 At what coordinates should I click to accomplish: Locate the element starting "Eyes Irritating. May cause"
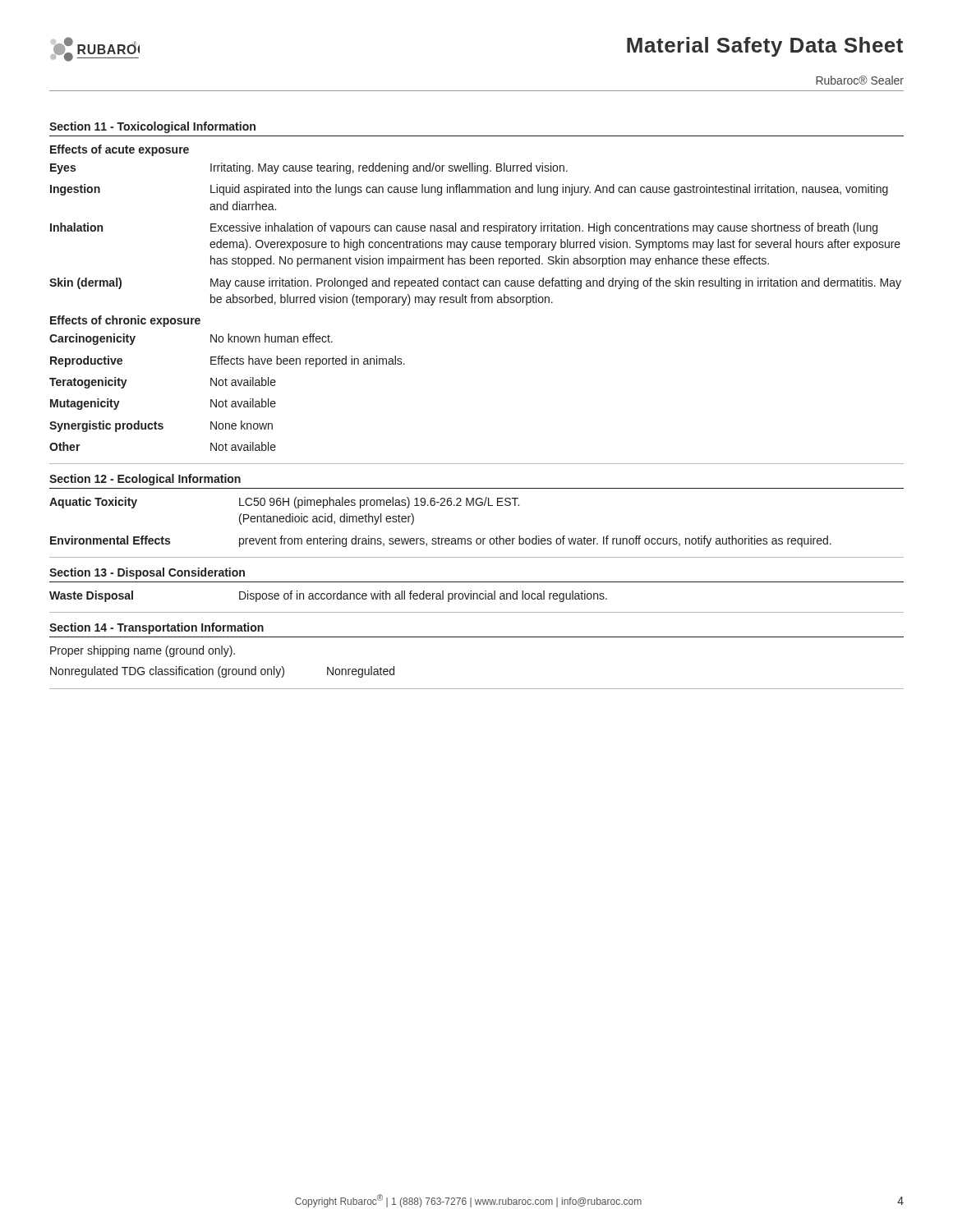(x=476, y=168)
